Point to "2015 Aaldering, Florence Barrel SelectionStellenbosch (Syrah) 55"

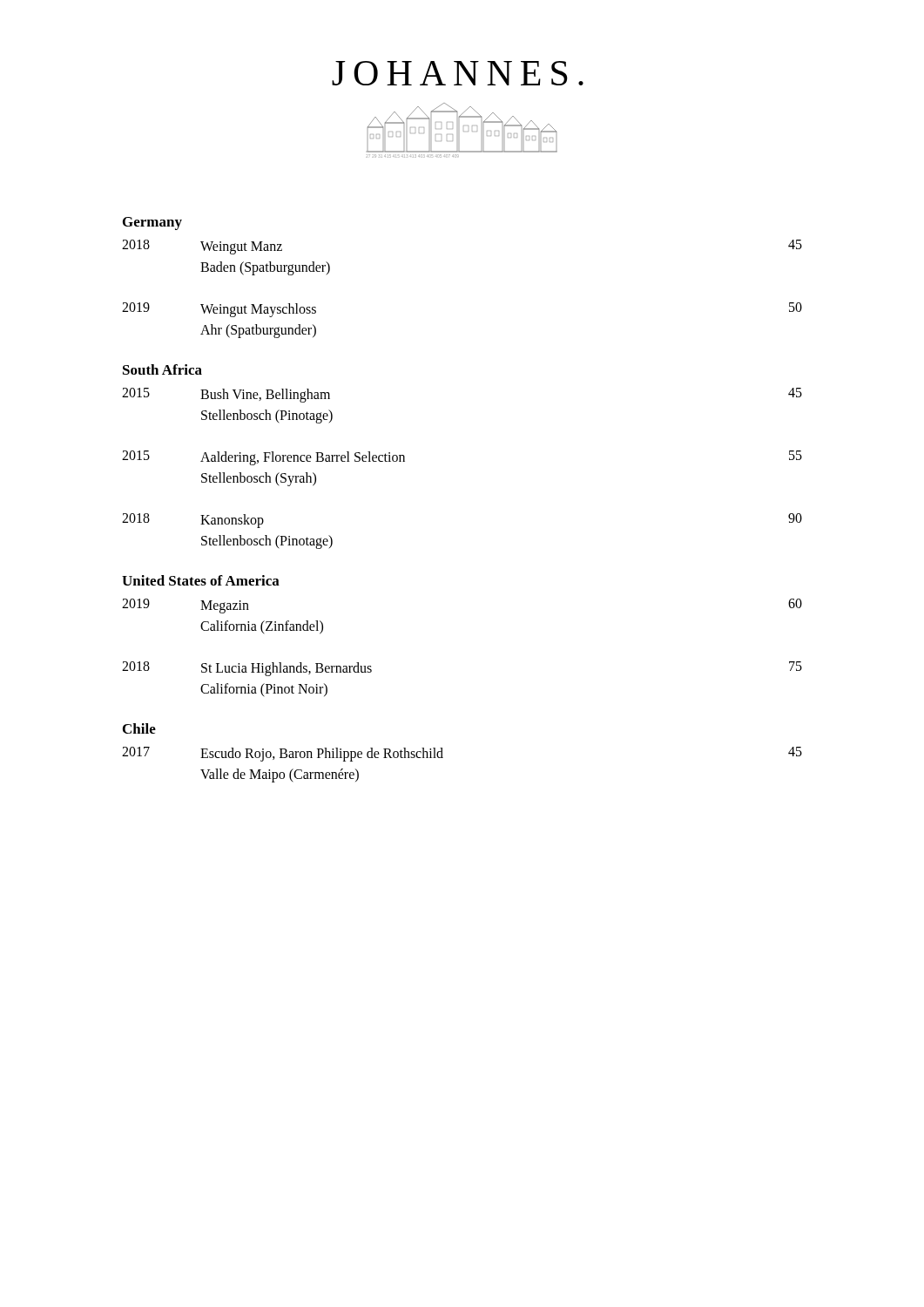pos(301,458)
